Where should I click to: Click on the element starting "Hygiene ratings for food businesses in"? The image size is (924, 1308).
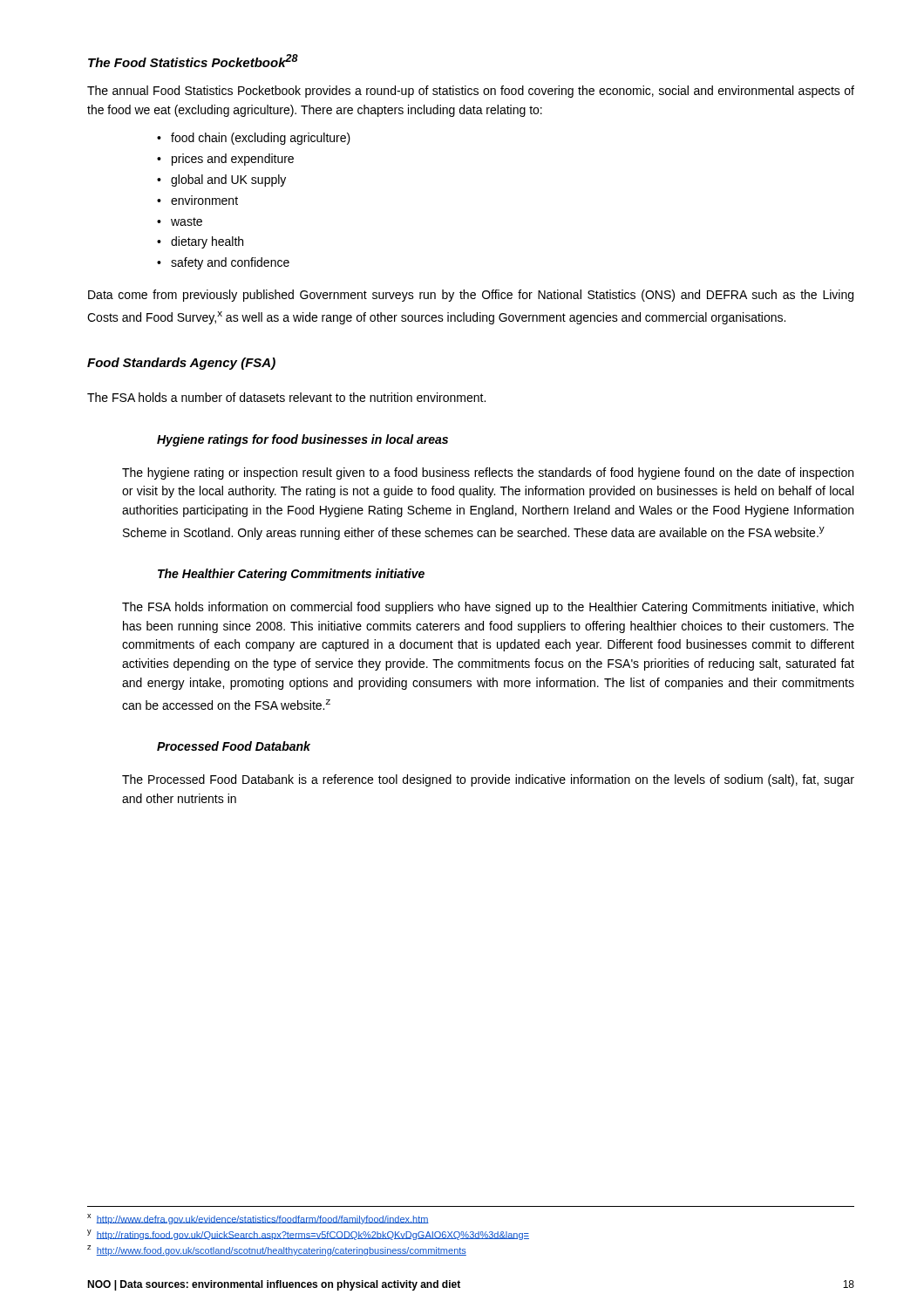pos(302,440)
